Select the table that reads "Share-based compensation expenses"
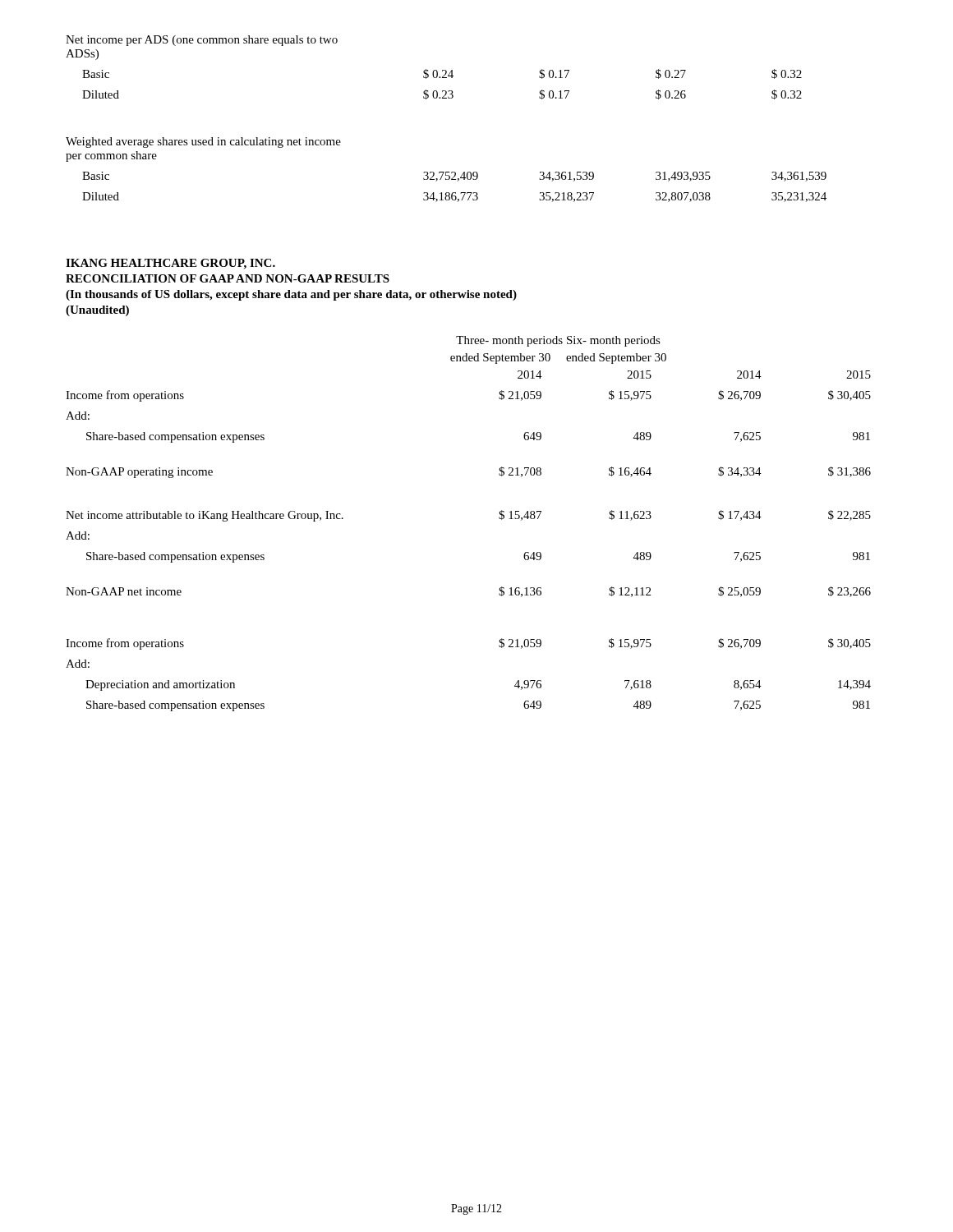 (x=476, y=523)
